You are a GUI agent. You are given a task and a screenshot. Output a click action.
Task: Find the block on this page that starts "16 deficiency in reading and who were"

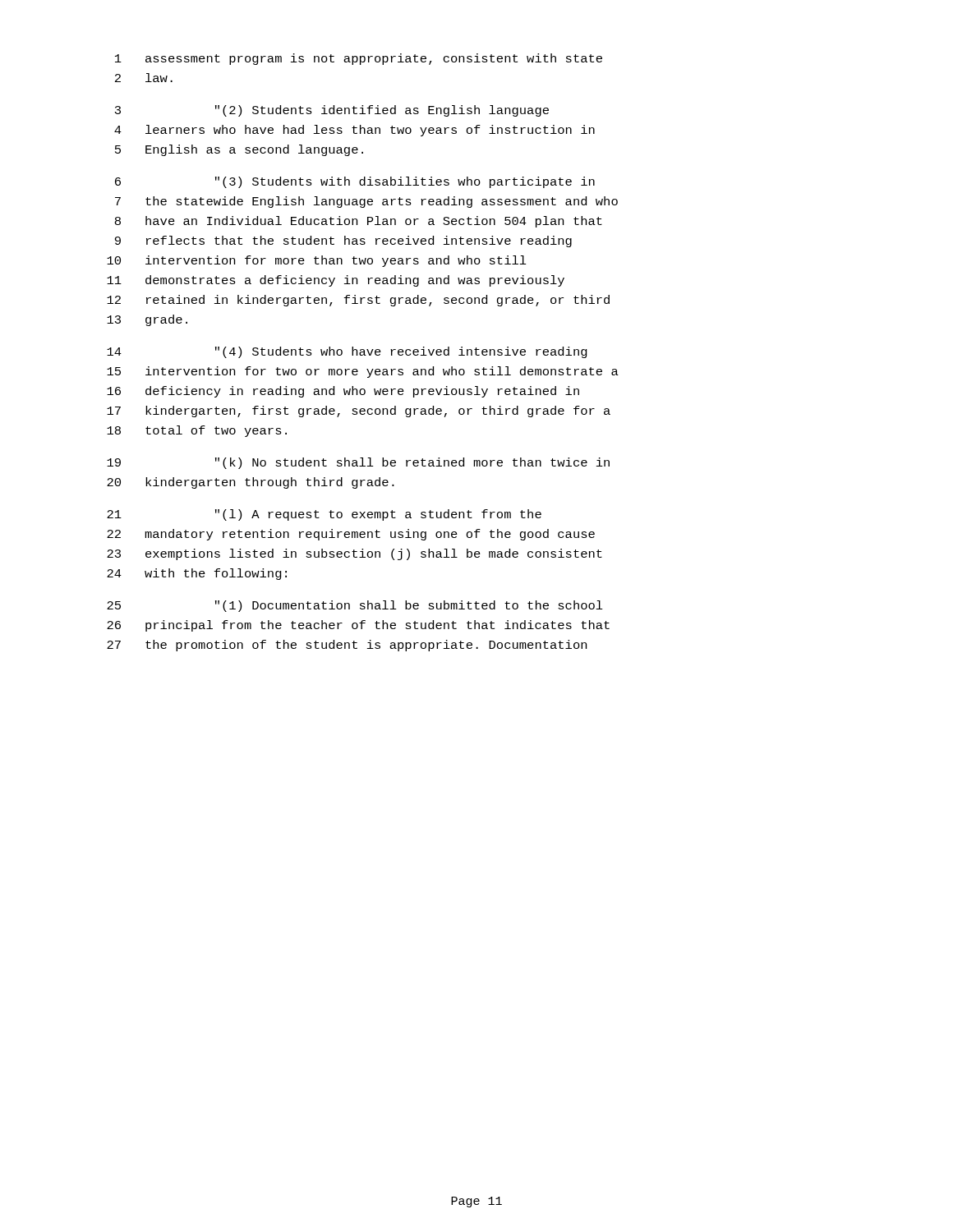pos(485,392)
